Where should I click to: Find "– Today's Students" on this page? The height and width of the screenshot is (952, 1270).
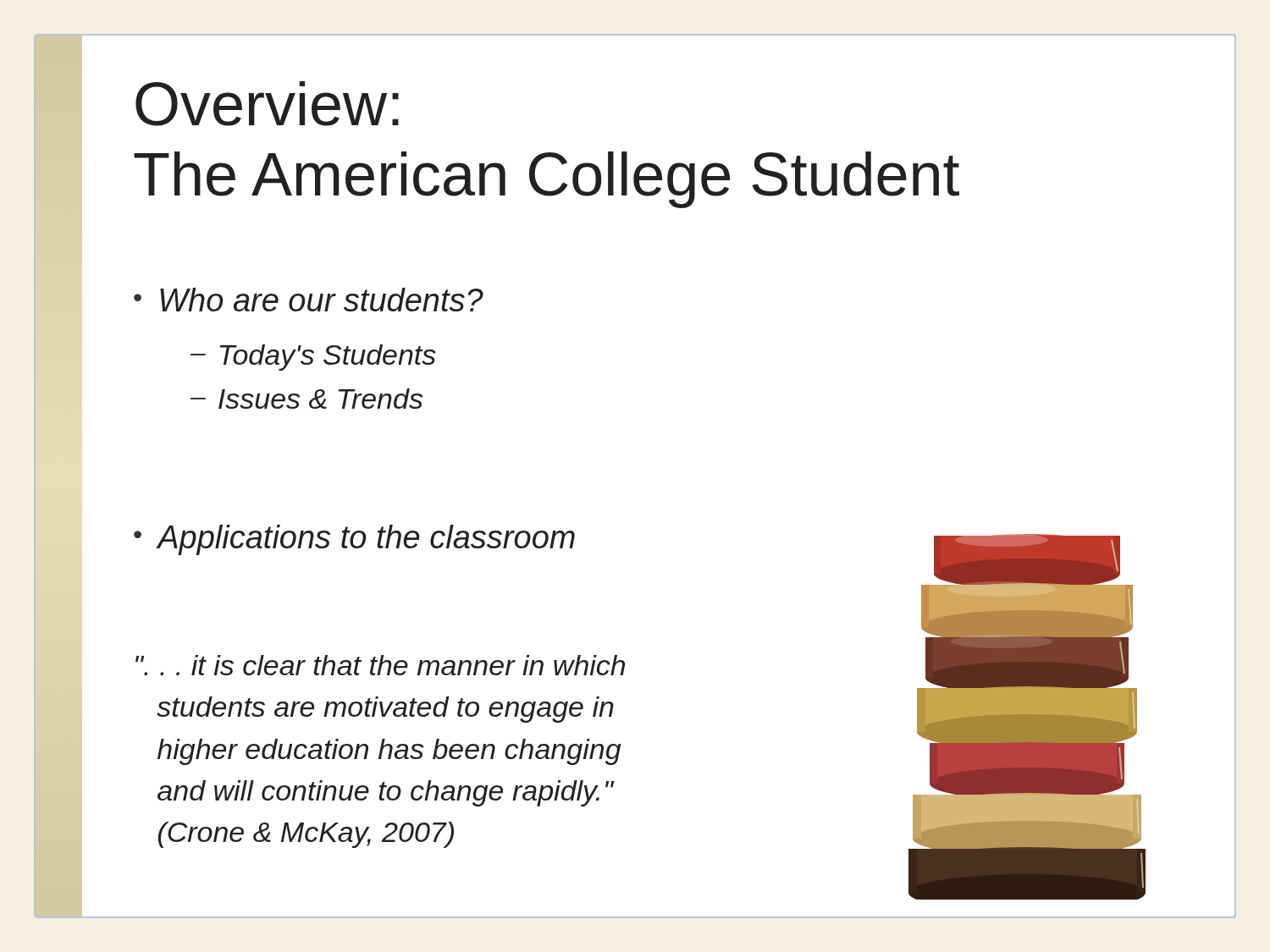[x=313, y=354]
